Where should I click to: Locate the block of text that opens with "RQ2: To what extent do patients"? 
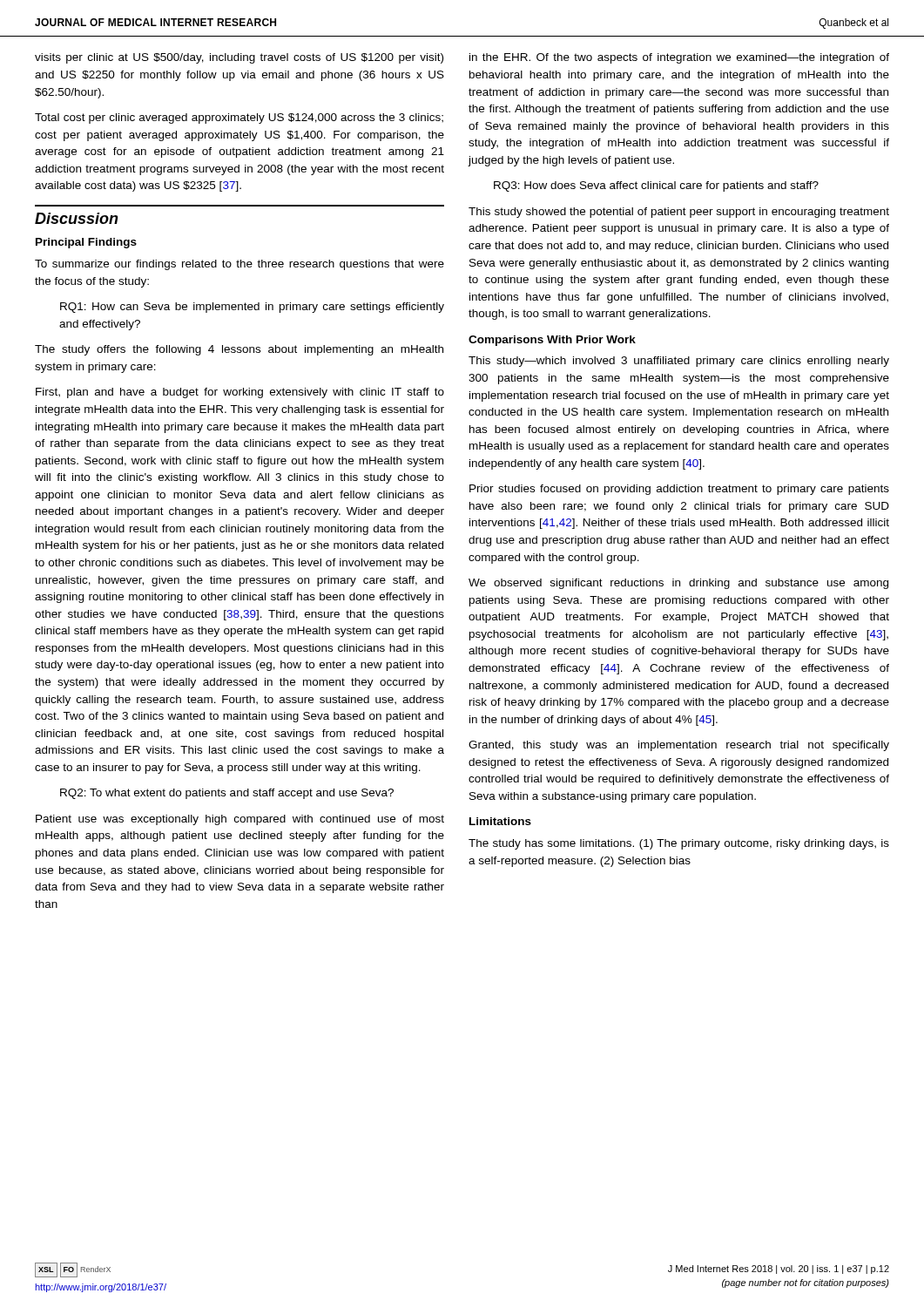pos(252,793)
